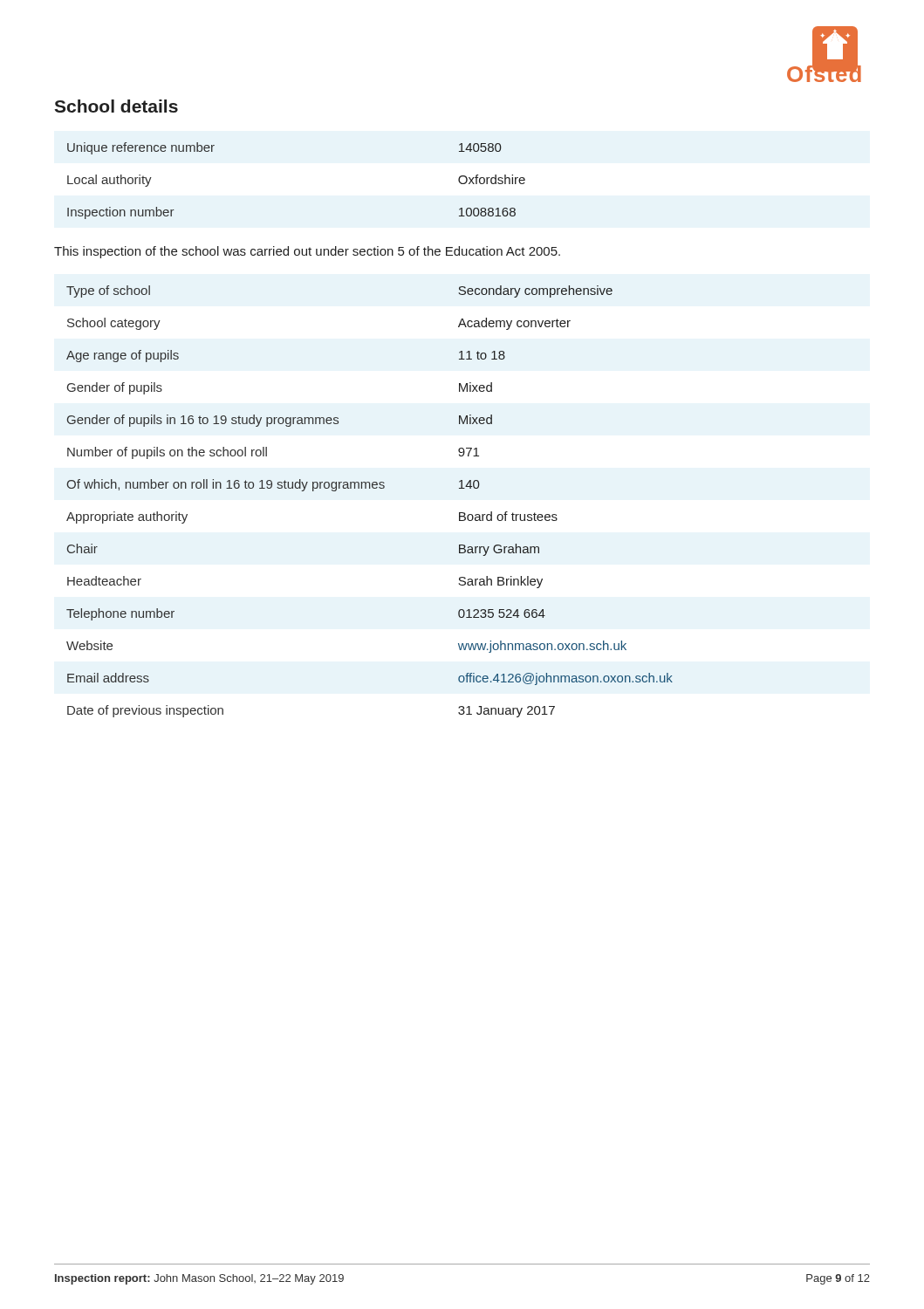Click on the table containing "Gender of pupils"
This screenshot has height=1309, width=924.
coord(462,500)
